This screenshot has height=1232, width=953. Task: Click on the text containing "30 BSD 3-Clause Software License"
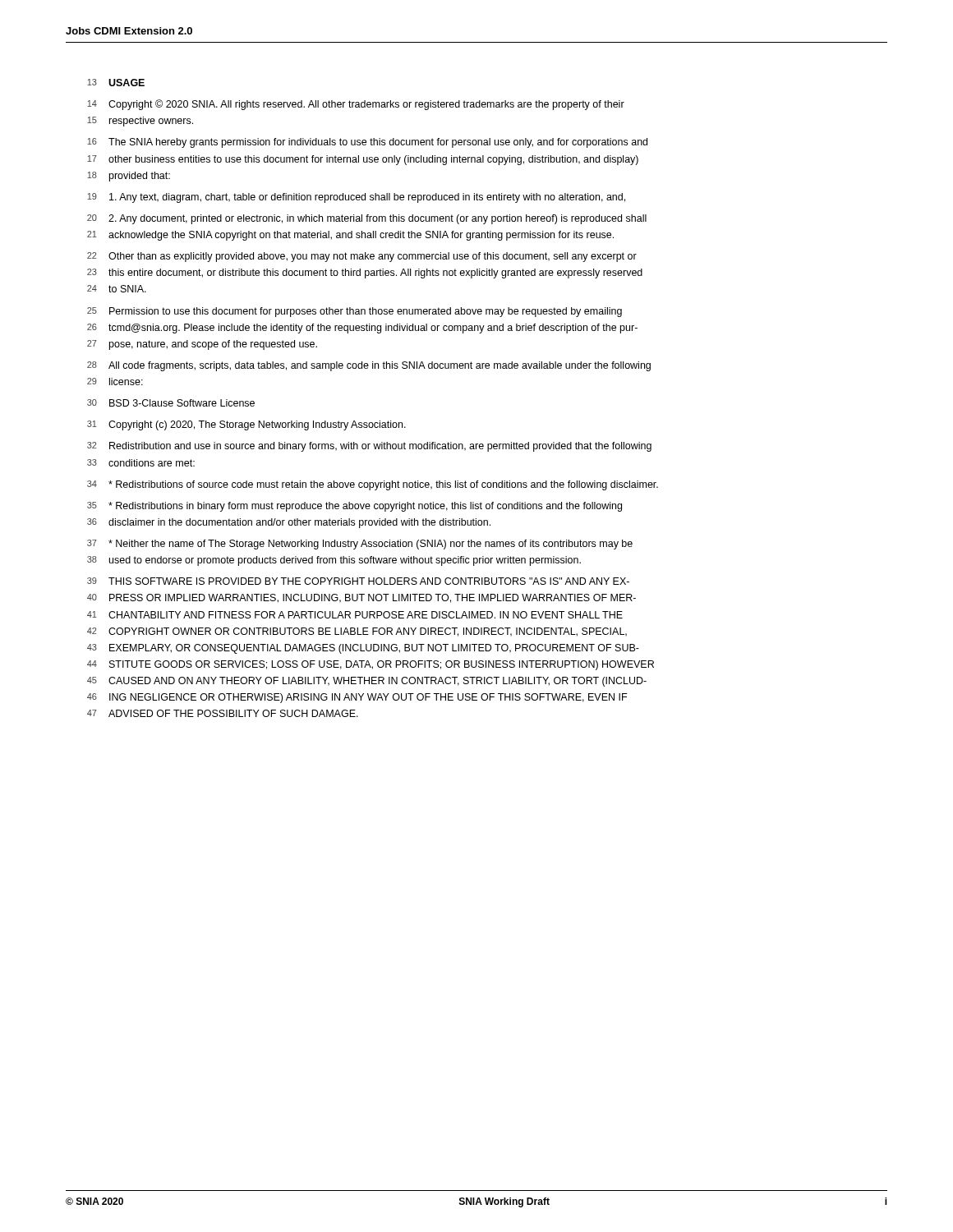tap(171, 403)
